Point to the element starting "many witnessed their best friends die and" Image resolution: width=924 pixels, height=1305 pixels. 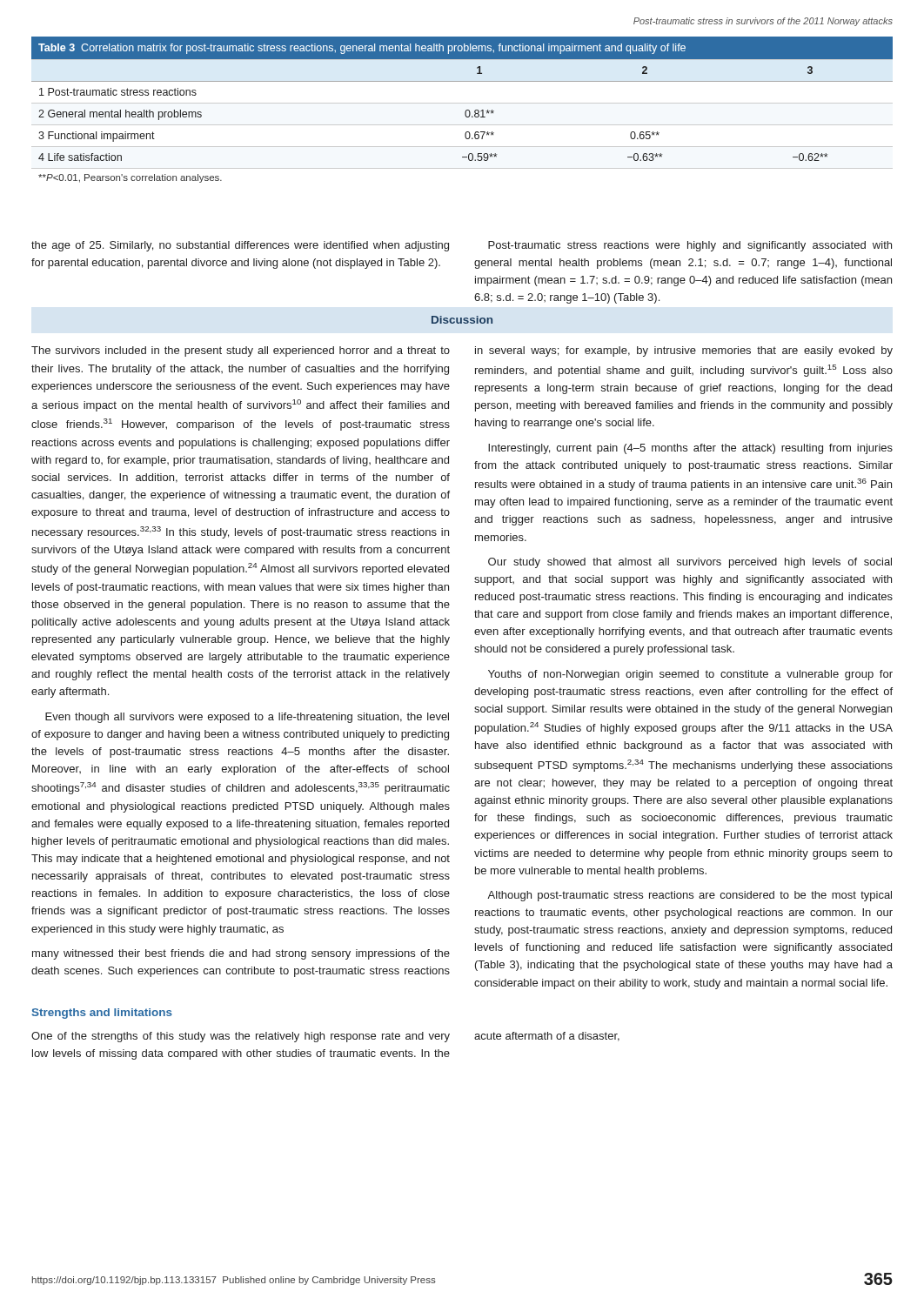tap(240, 351)
